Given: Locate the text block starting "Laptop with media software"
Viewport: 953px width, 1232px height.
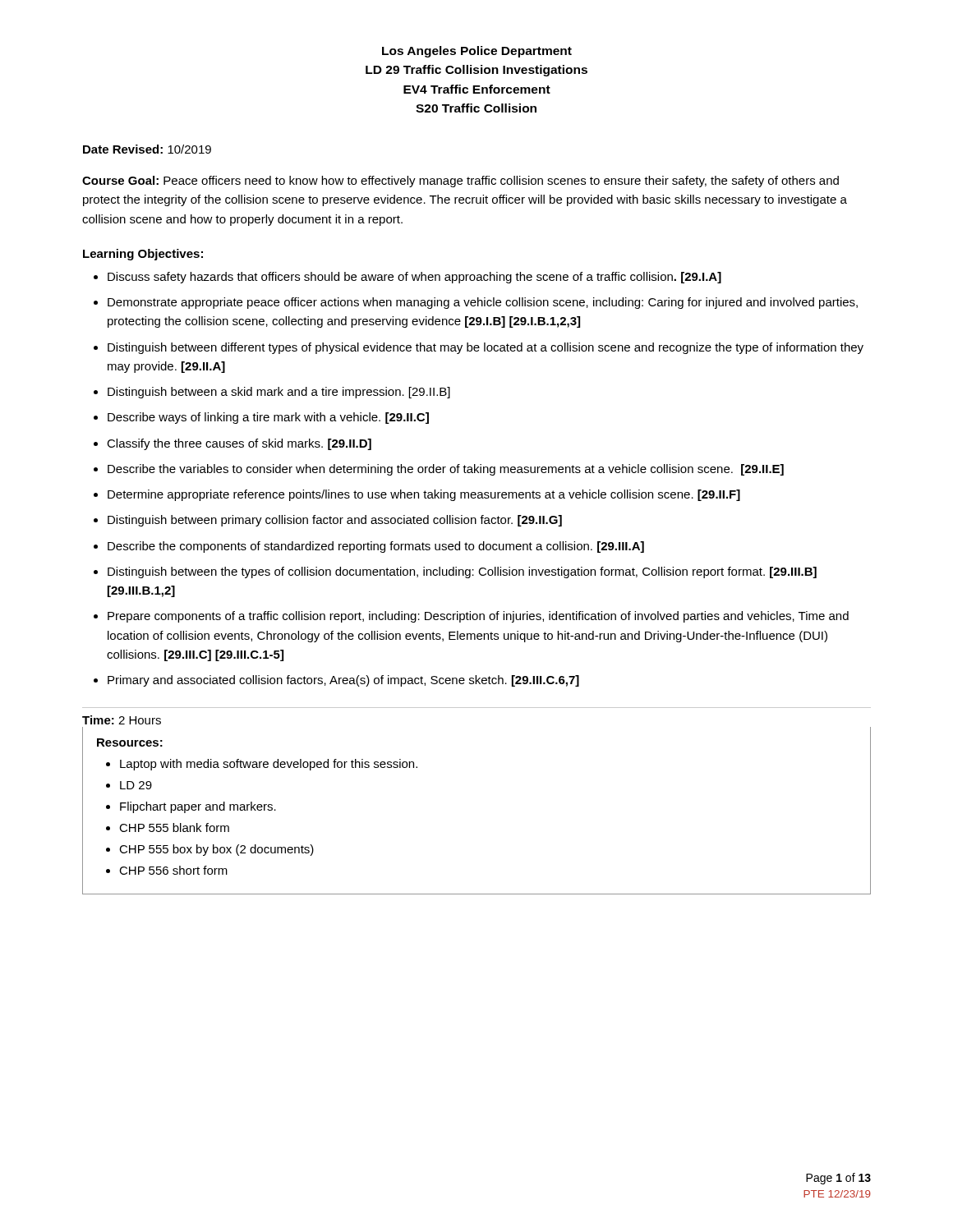Looking at the screenshot, I should pos(269,764).
